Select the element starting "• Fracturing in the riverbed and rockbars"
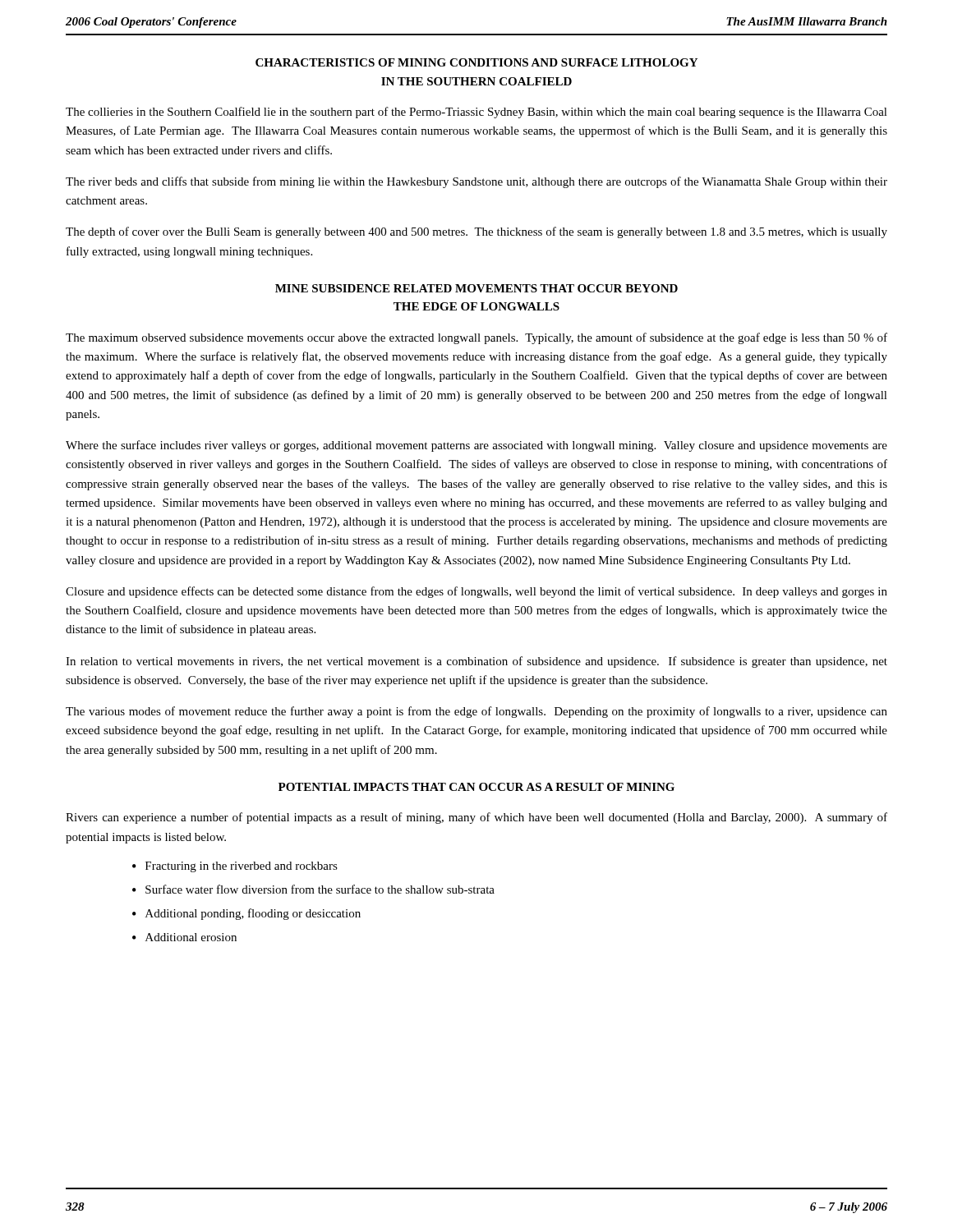The width and height of the screenshot is (953, 1232). coord(235,867)
